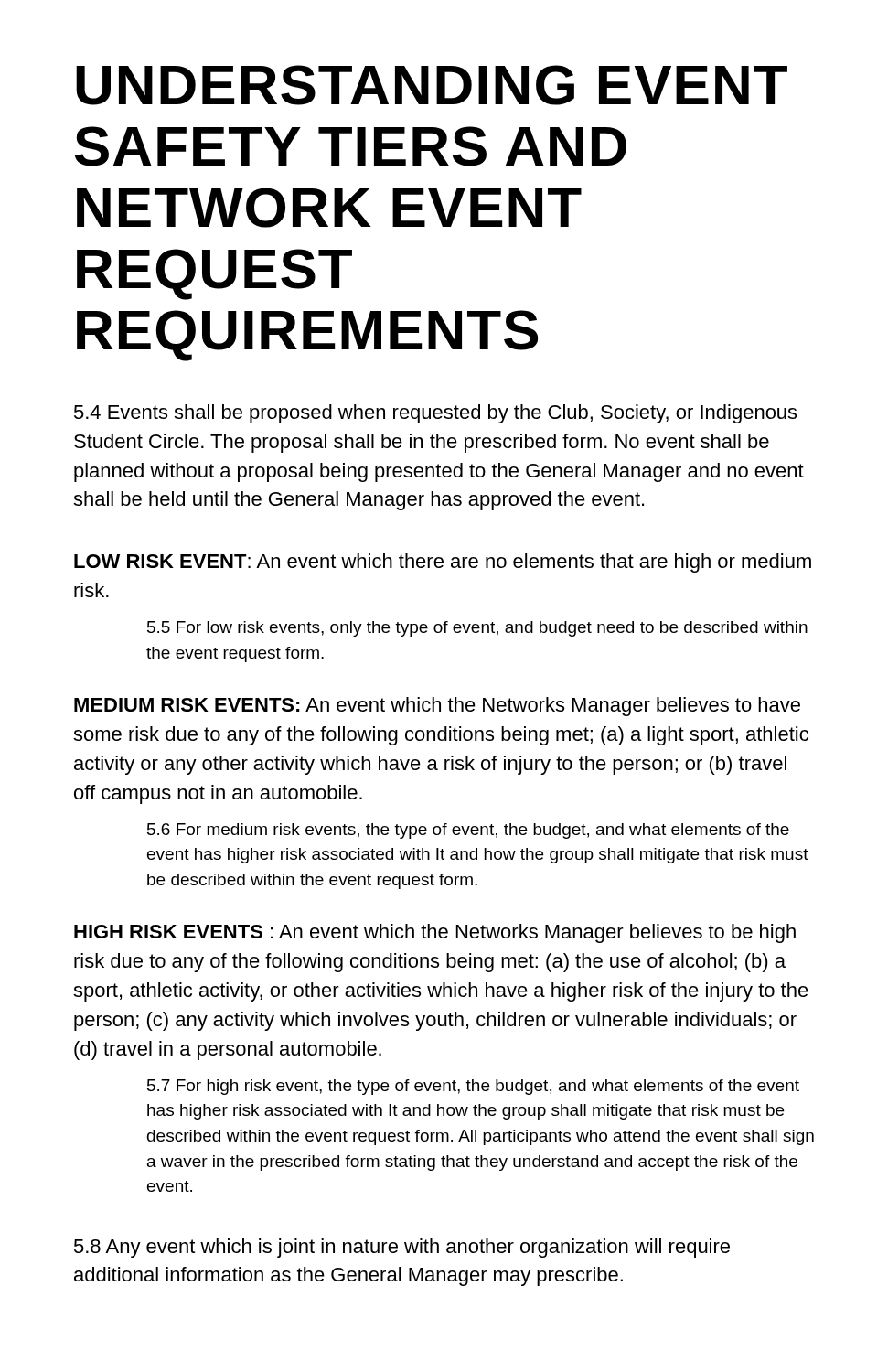Select the element starting "Understanding Event Safety"
This screenshot has height=1372, width=888.
click(x=431, y=208)
